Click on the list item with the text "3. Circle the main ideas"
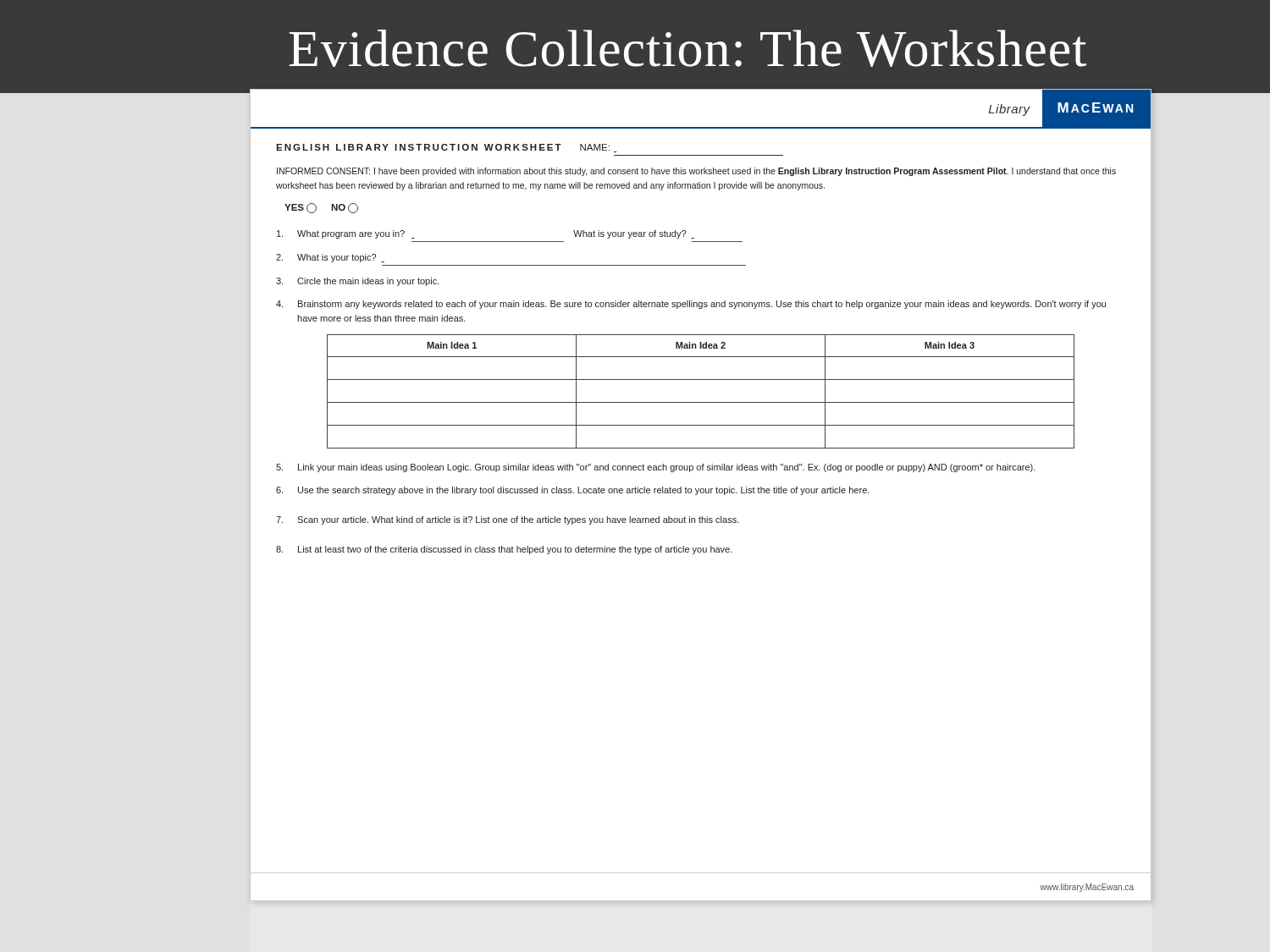This screenshot has width=1270, height=952. (x=358, y=282)
